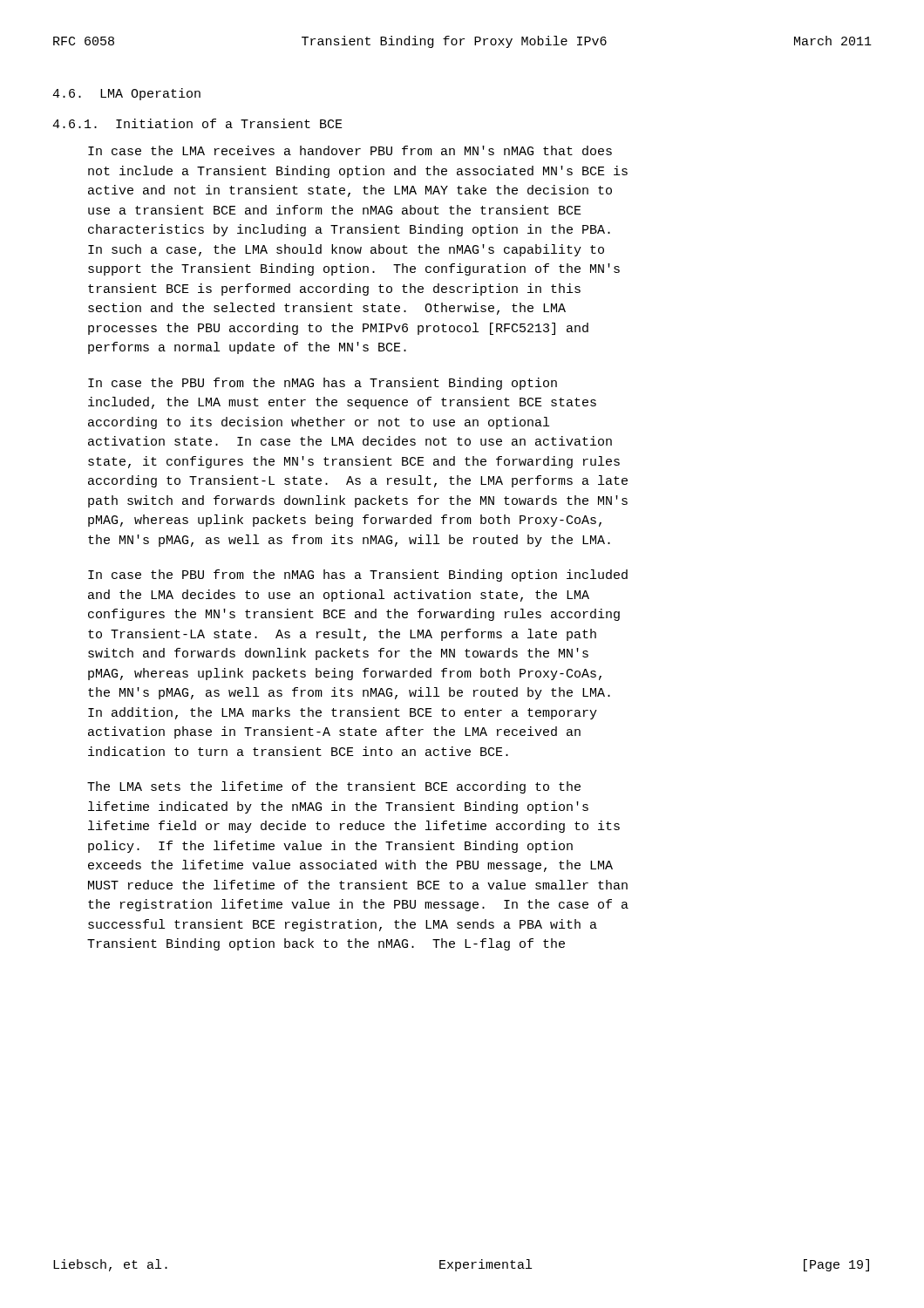Screen dimensions: 1308x924
Task: Point to the passage starting "The LMA sets the lifetime of"
Action: pos(358,866)
